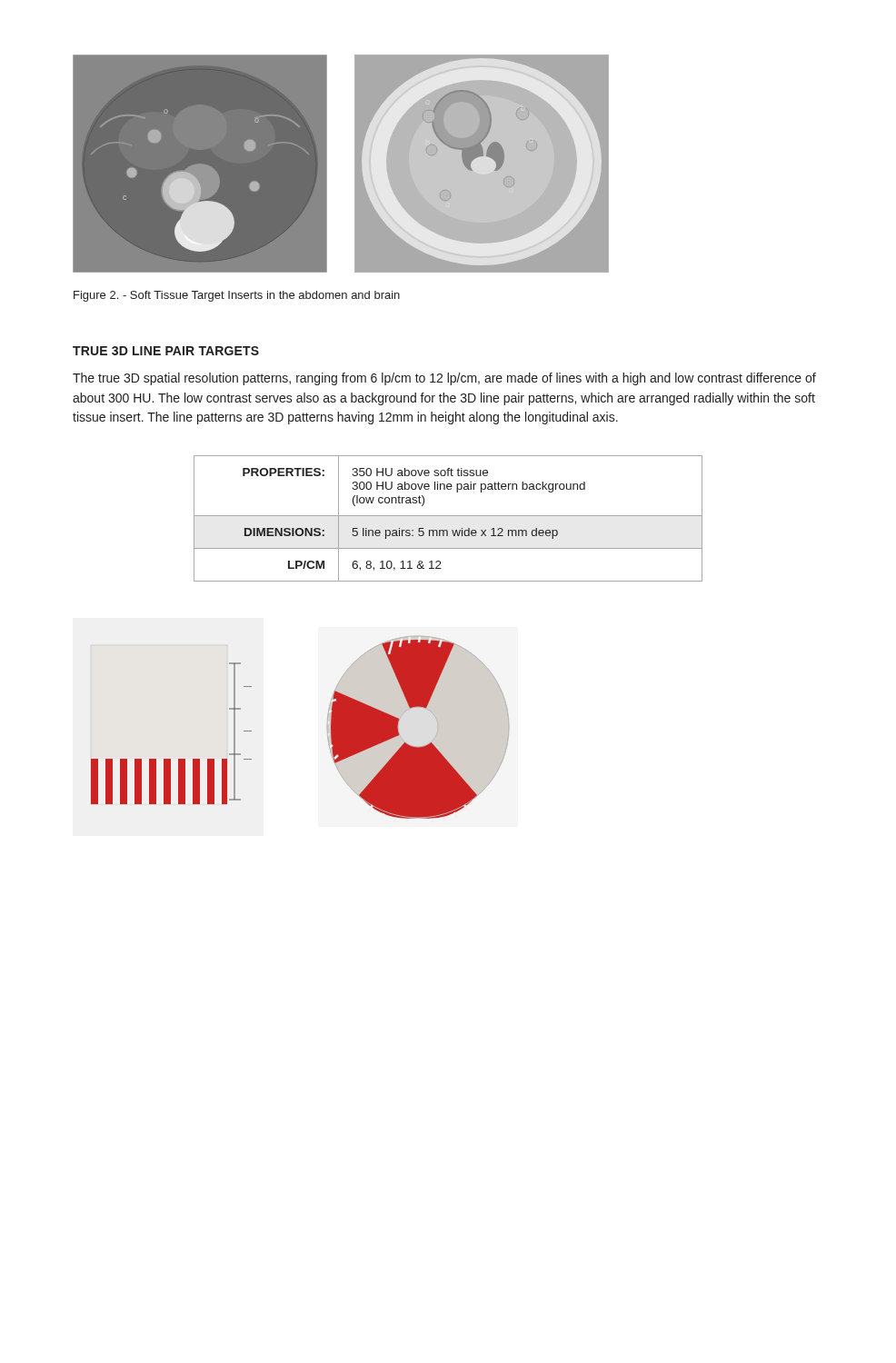This screenshot has width=896, height=1363.
Task: Select the photo
Action: [x=448, y=728]
